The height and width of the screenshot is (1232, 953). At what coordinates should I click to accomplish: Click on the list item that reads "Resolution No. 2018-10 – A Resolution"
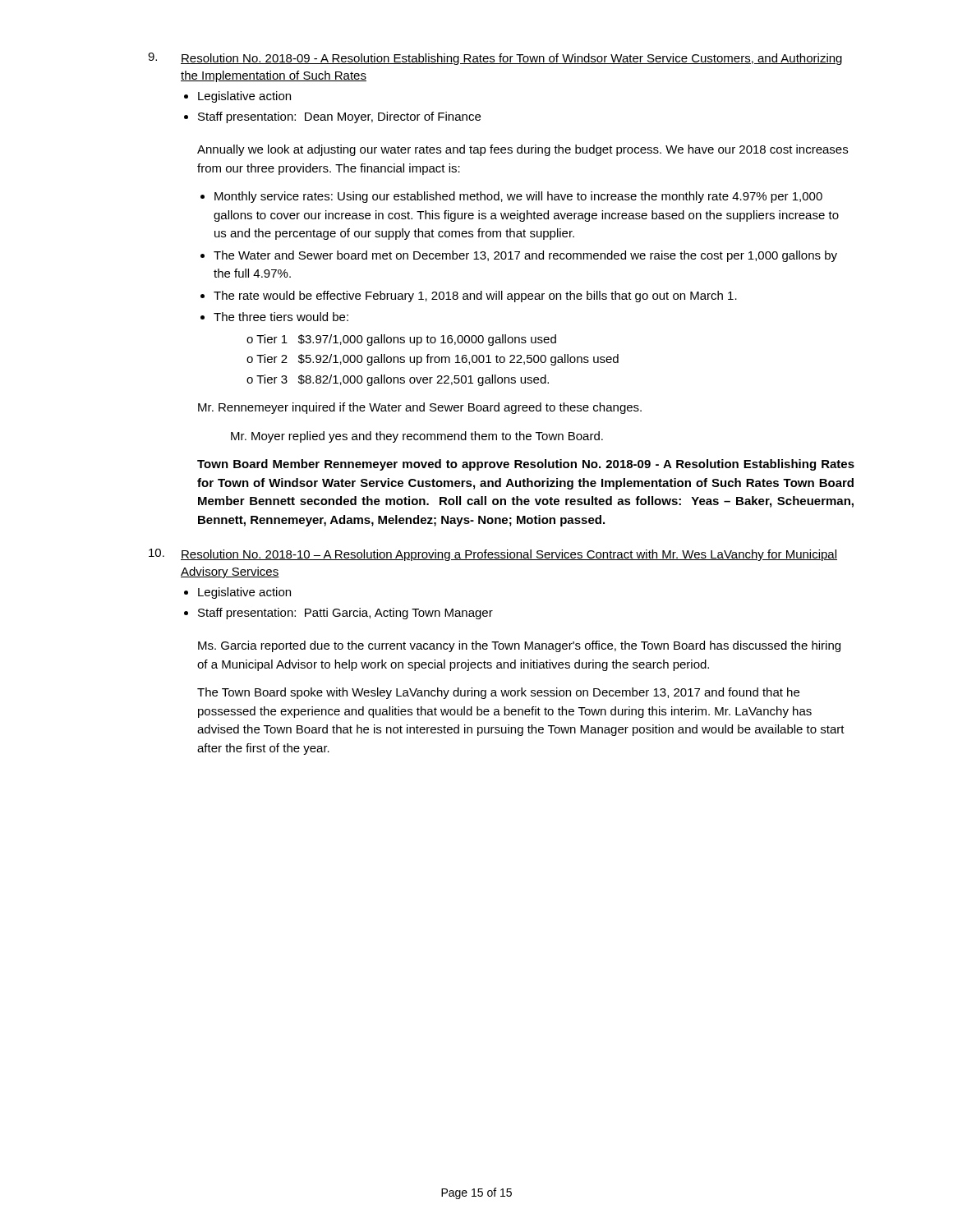tap(509, 563)
